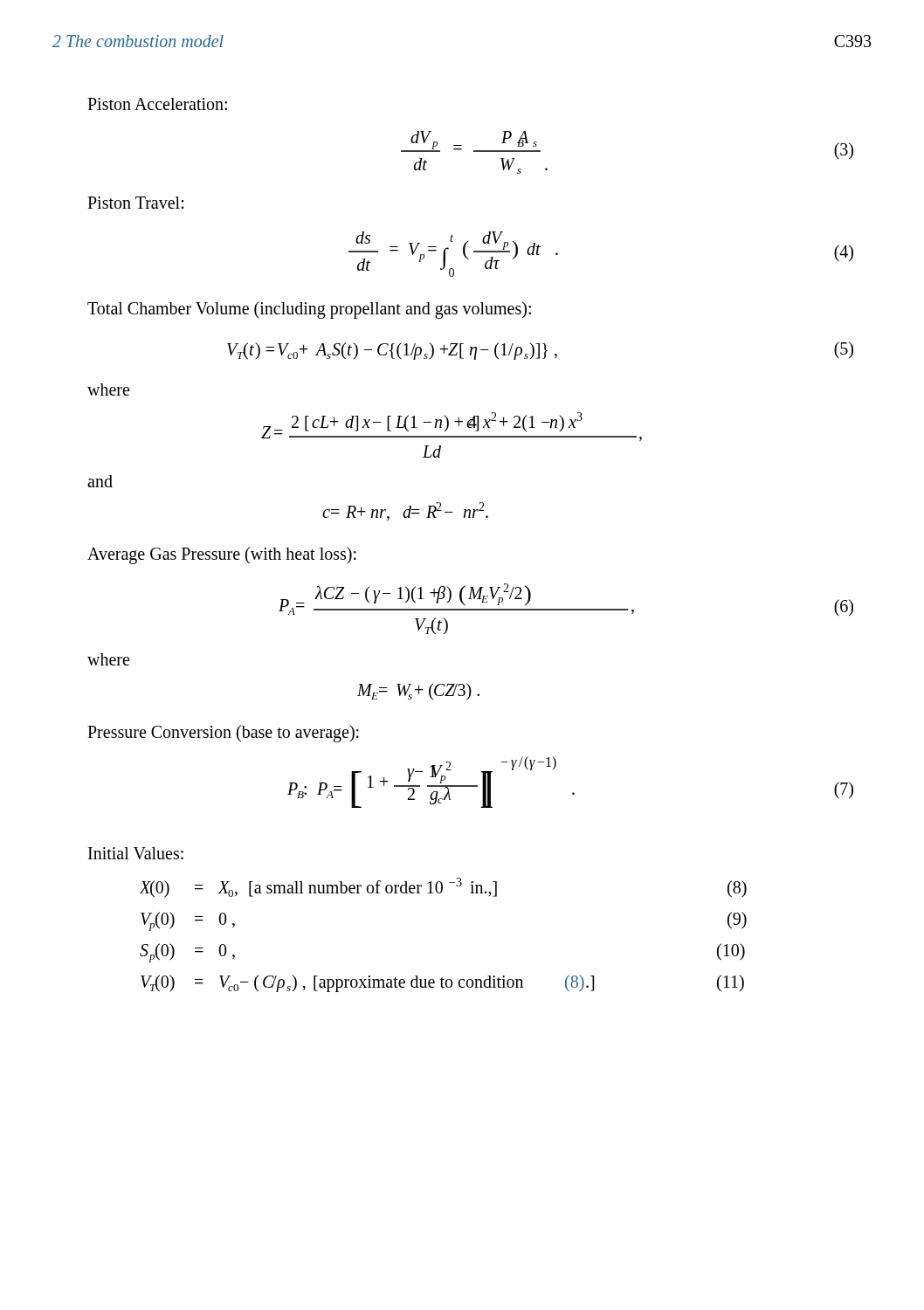This screenshot has width=924, height=1310.
Task: Click on the text block containing "Average Gas Pressure (with heat"
Action: click(x=222, y=554)
